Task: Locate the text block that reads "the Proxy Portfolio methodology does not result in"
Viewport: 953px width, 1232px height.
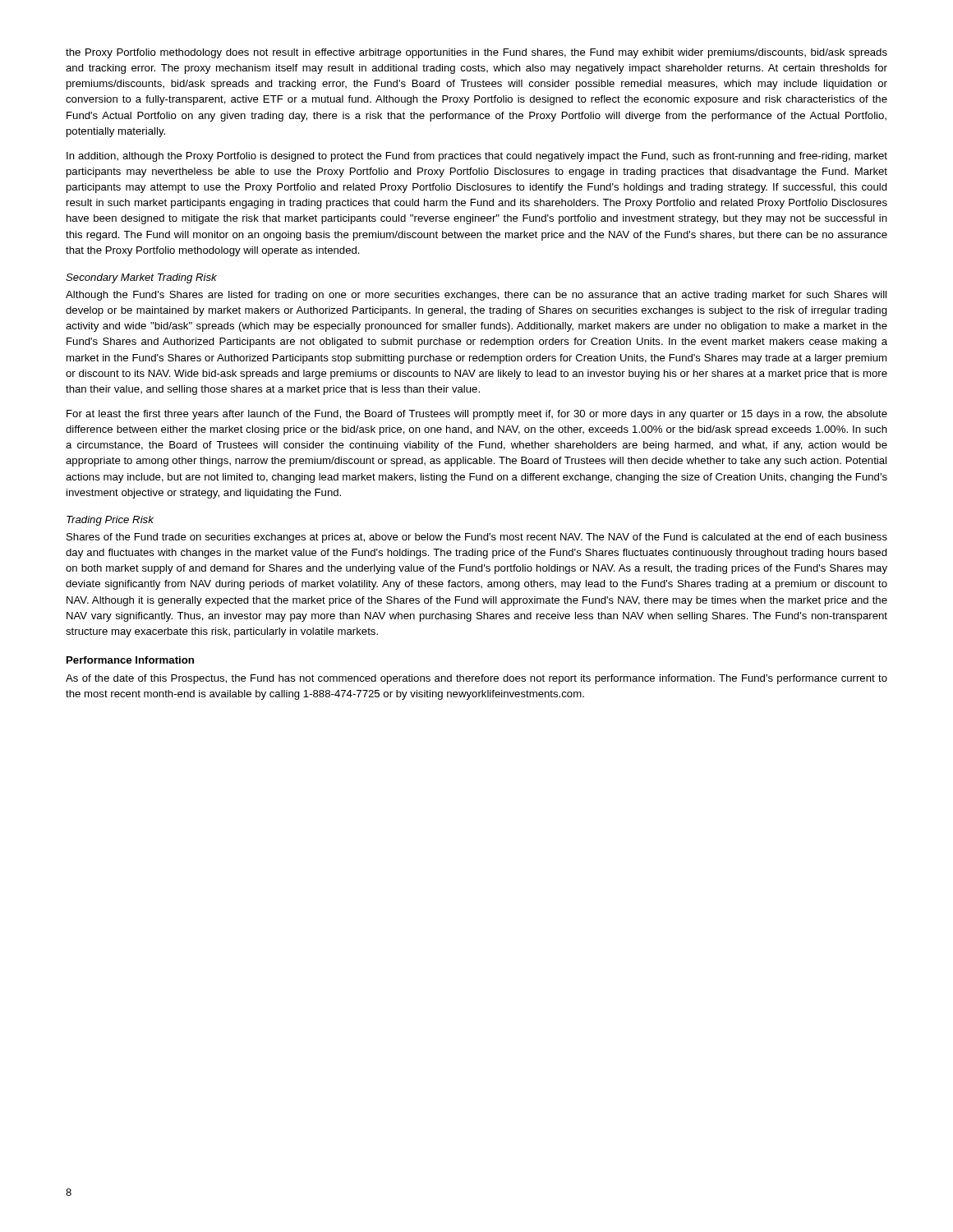Action: pos(476,92)
